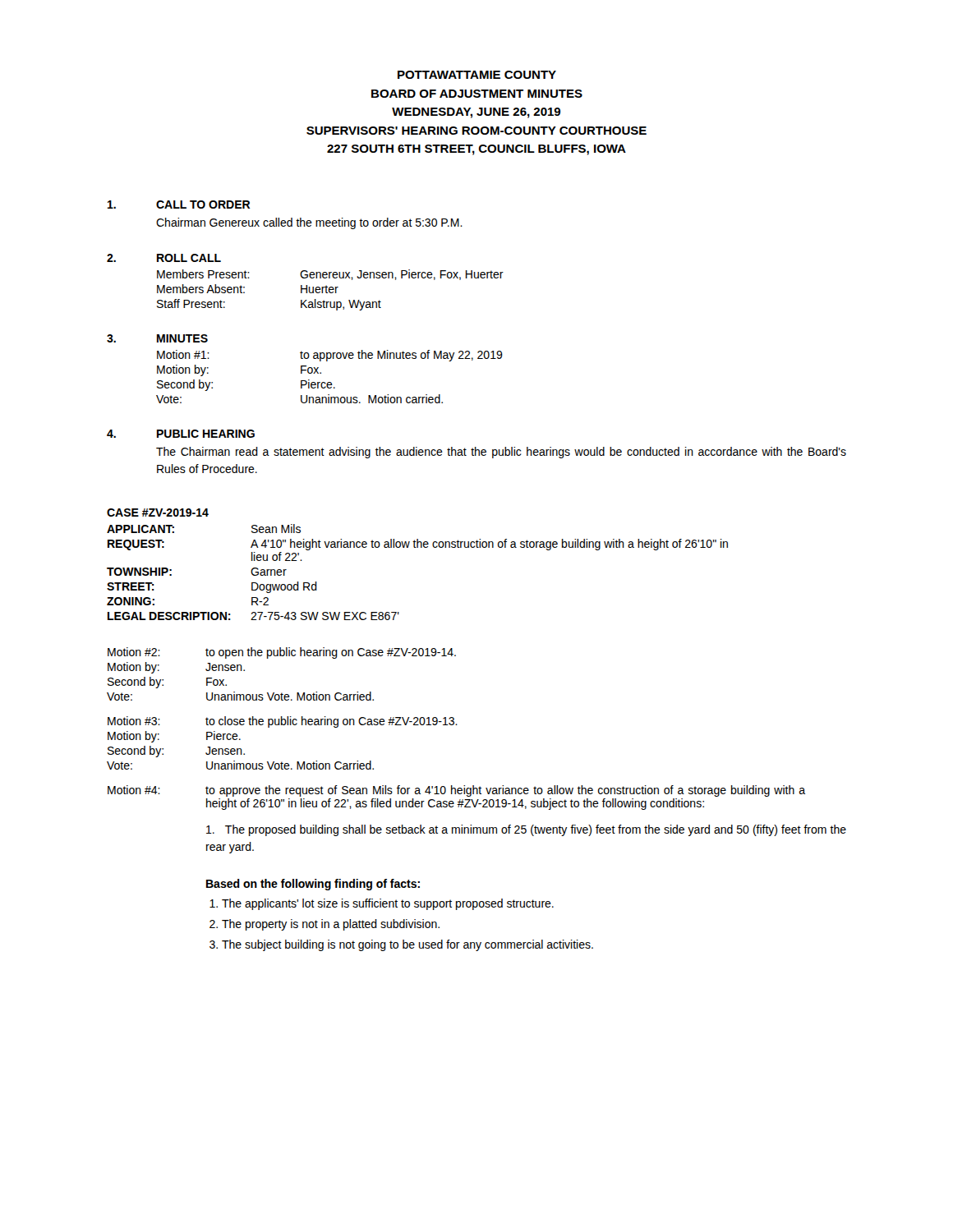953x1232 pixels.
Task: Locate the section header that reads "CALL TO ORDER"
Action: point(203,204)
